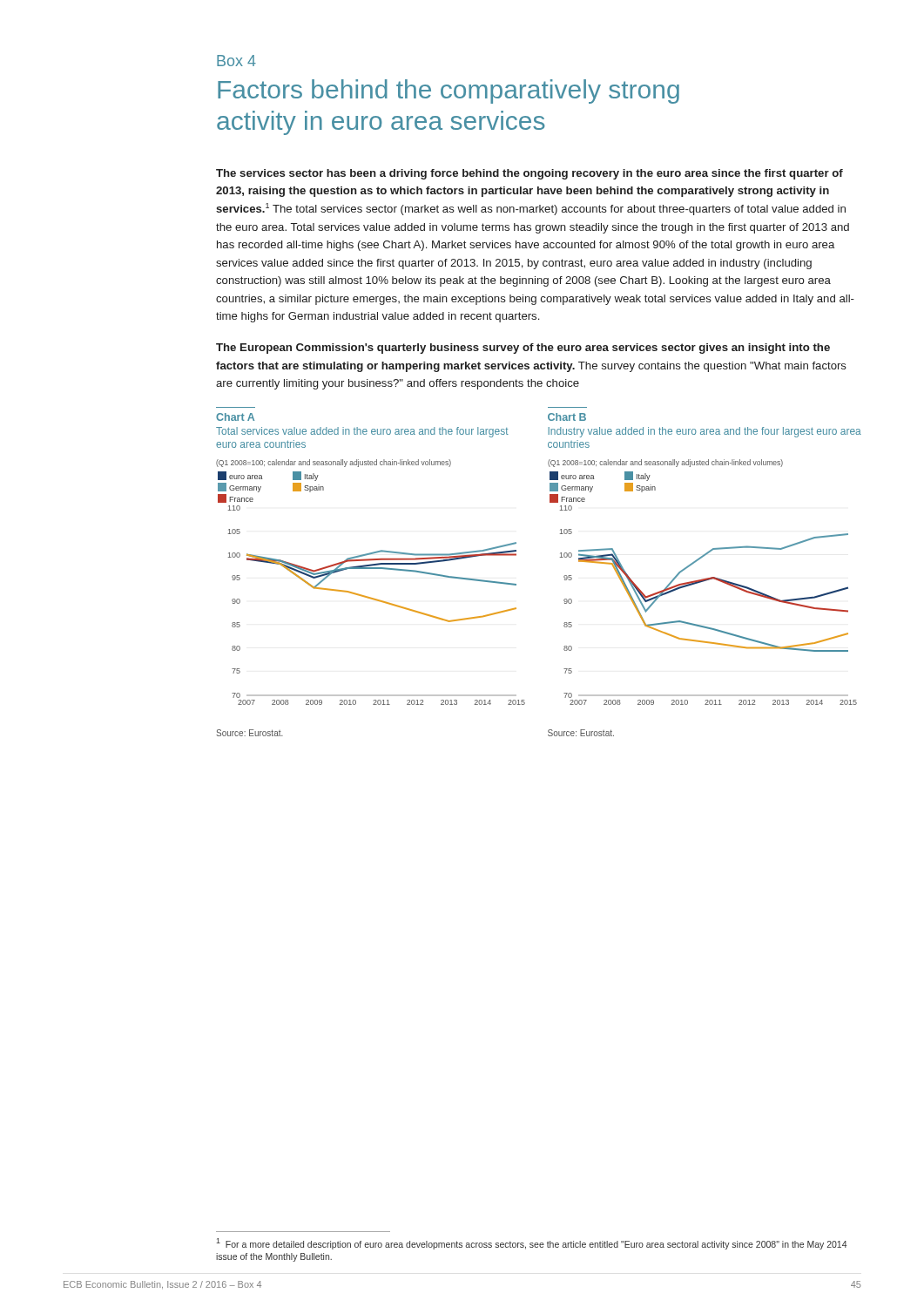Point to the caption beginning "Total services value added in the euro"
924x1307 pixels.
[373, 439]
